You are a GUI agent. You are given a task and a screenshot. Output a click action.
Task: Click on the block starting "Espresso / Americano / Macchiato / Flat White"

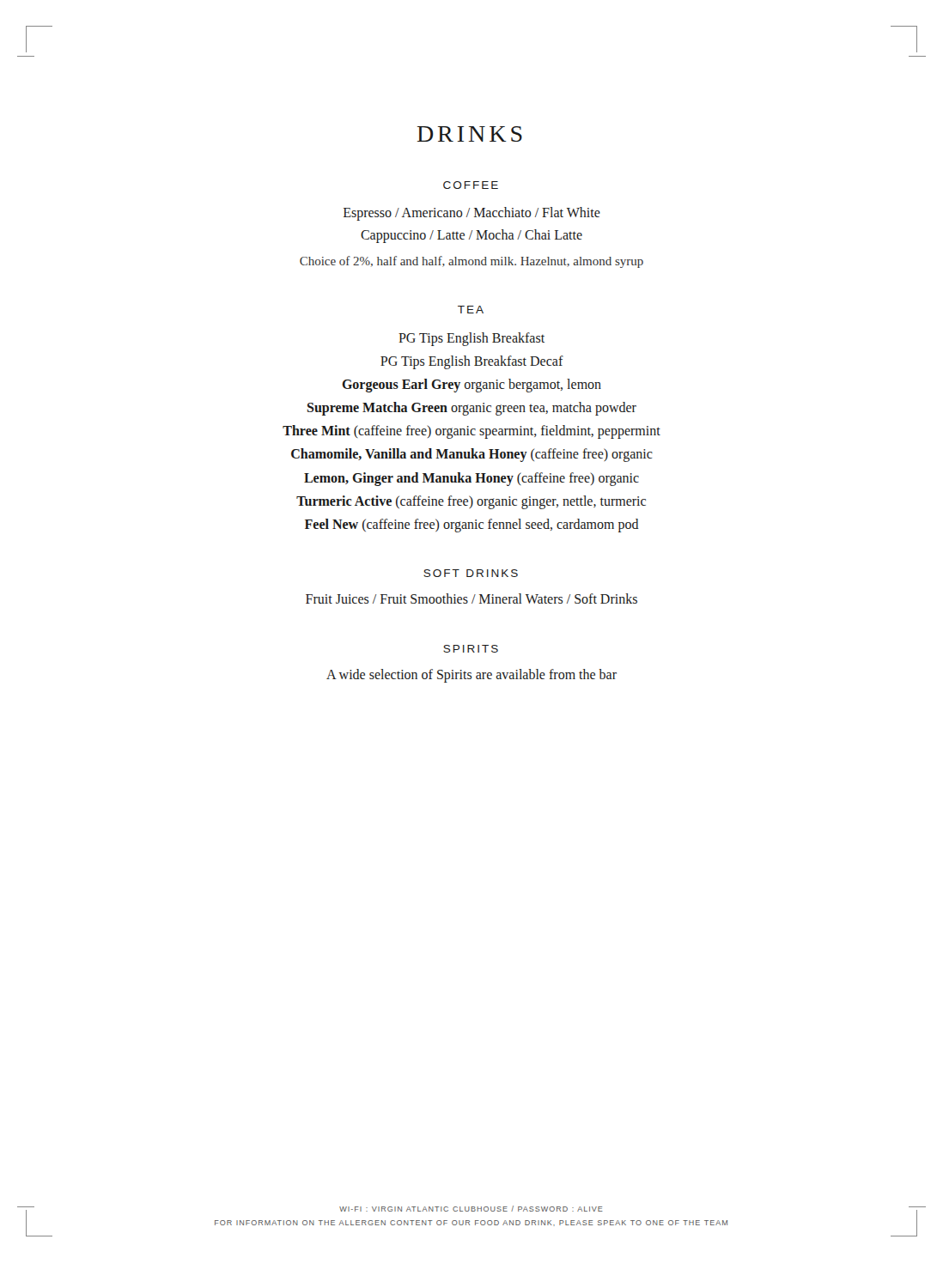tap(471, 224)
